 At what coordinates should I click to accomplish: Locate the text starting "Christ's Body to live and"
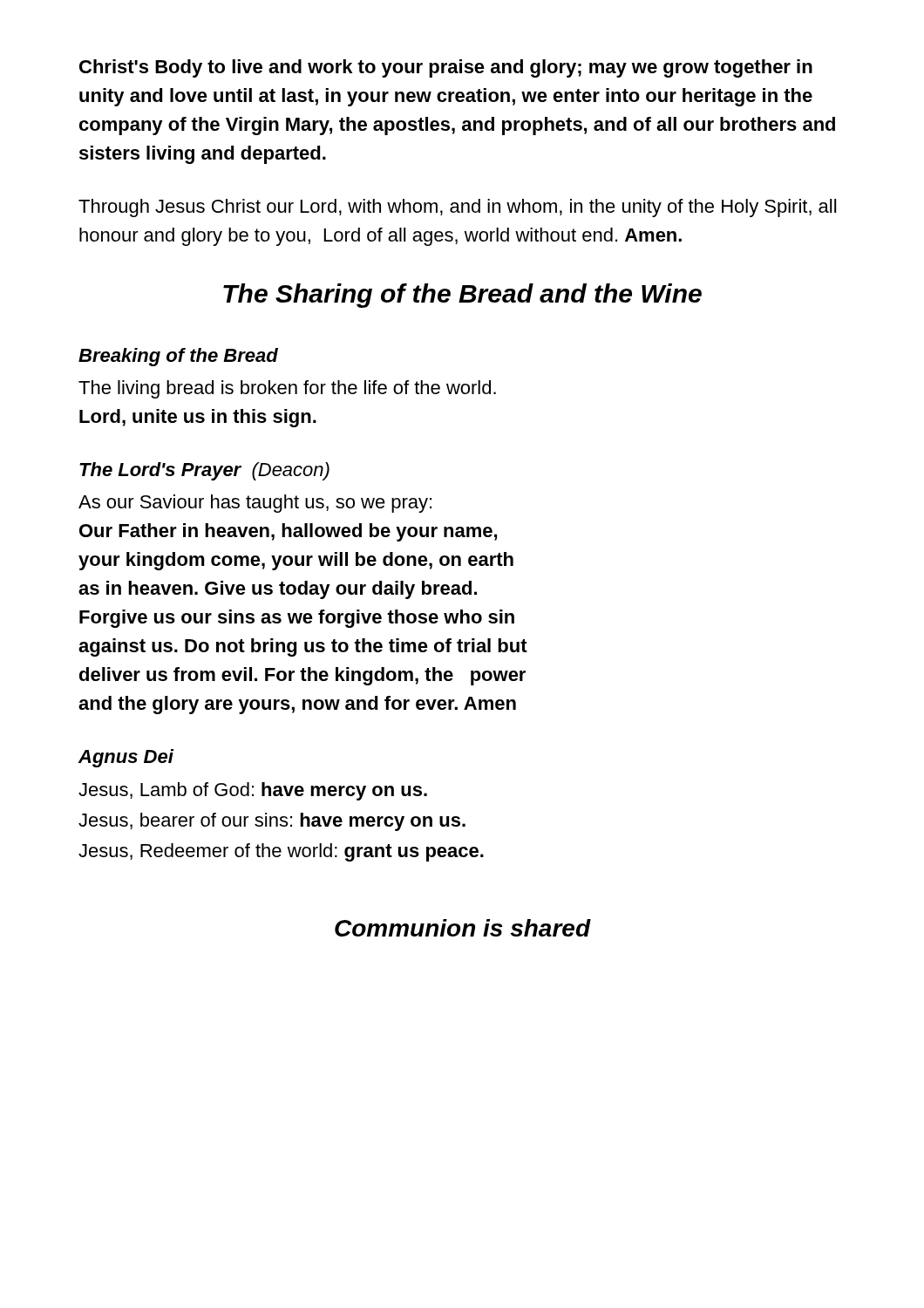[x=462, y=110]
